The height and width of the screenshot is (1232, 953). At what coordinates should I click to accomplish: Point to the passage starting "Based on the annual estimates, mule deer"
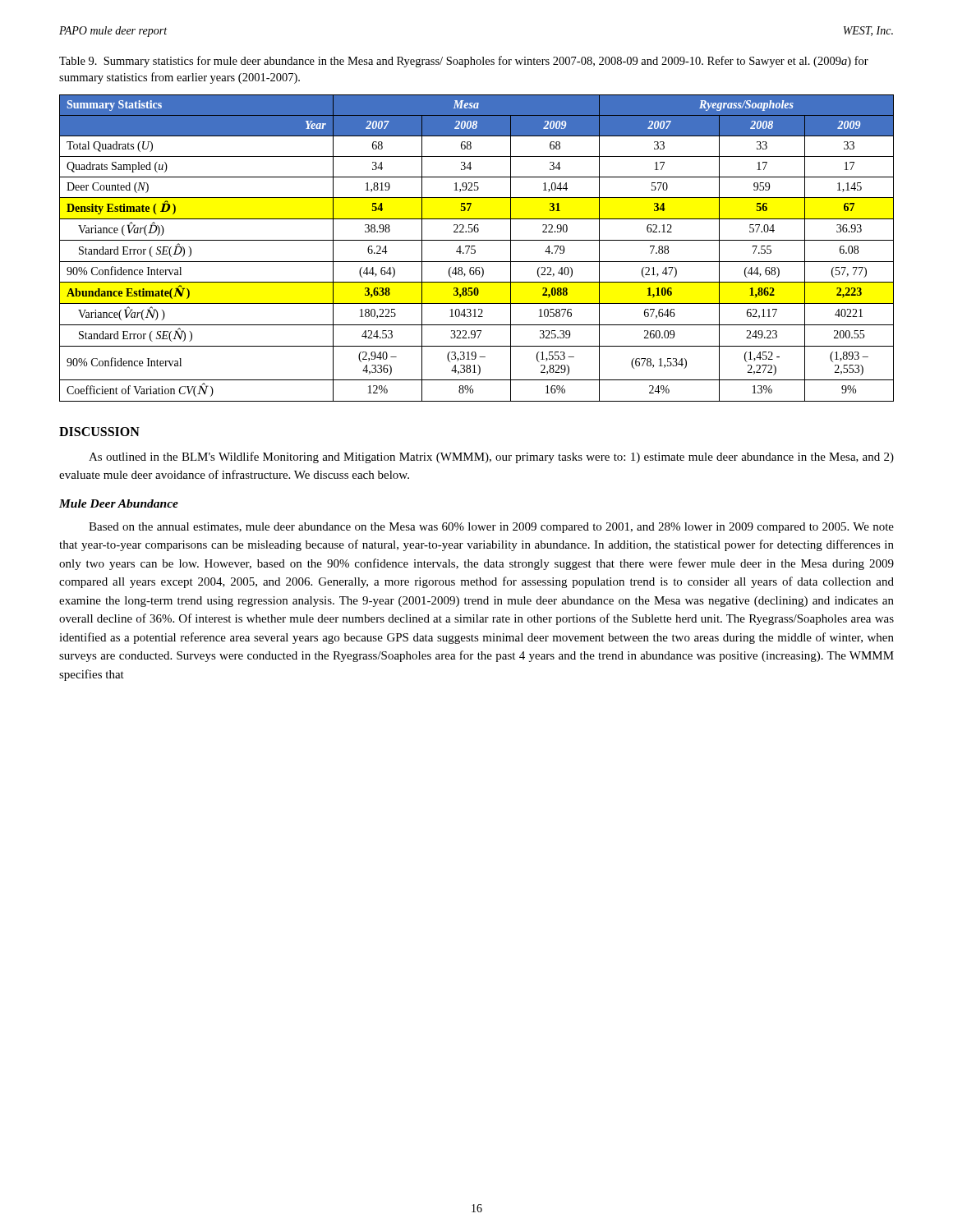coord(476,600)
